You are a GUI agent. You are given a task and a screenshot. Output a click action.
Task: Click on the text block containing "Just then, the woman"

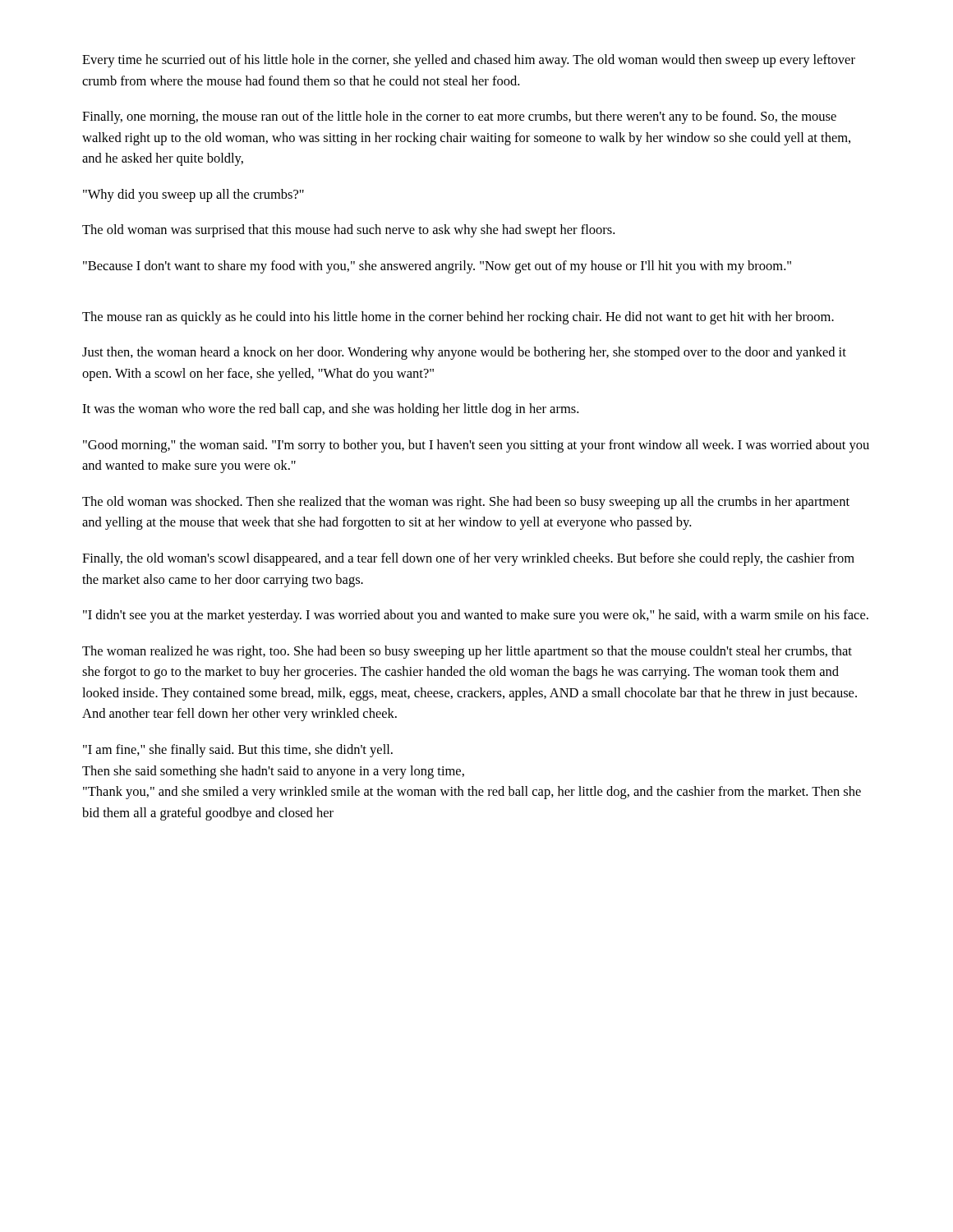[464, 363]
